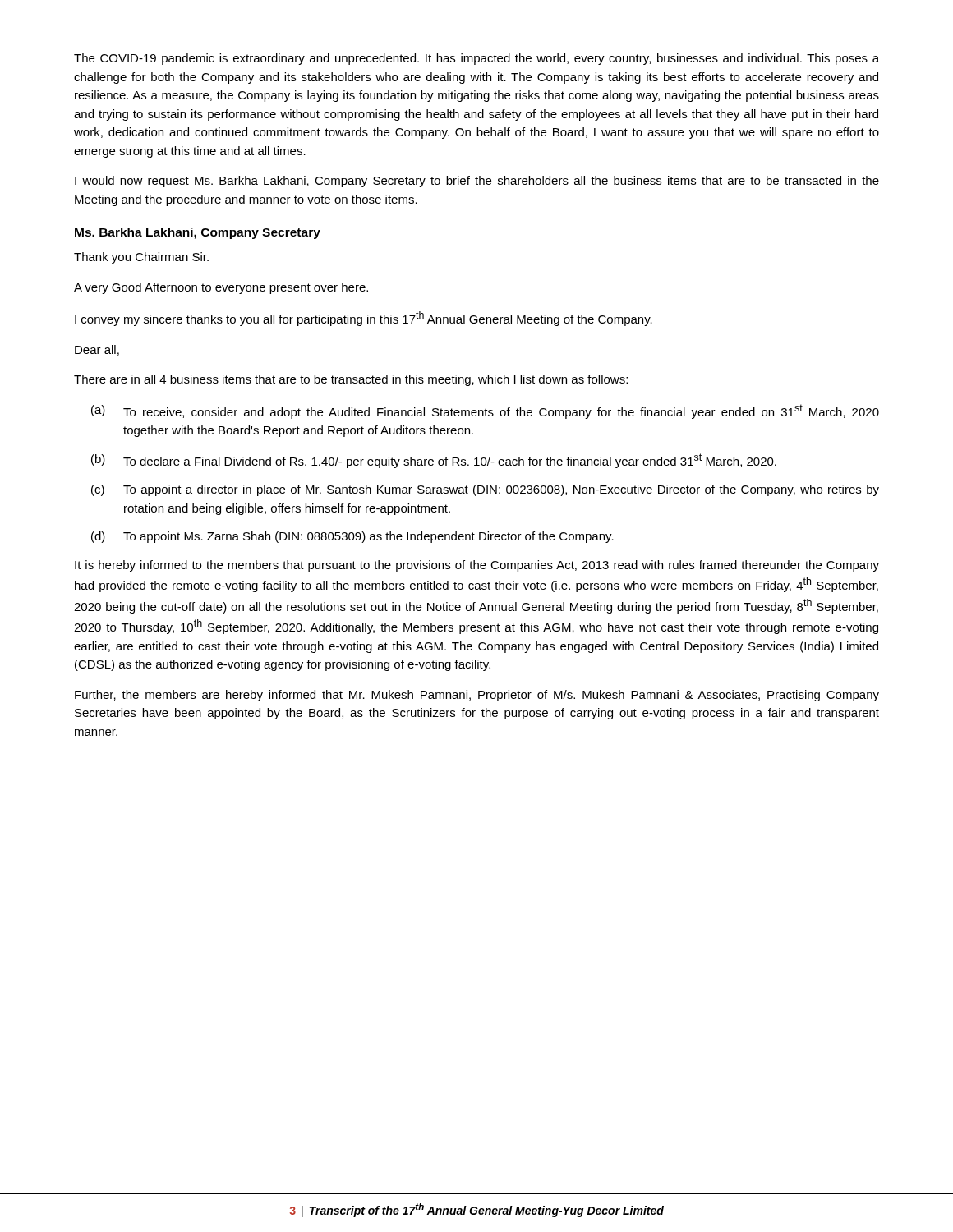Viewport: 953px width, 1232px height.
Task: Locate the text starting "There are in all 4"
Action: point(351,379)
